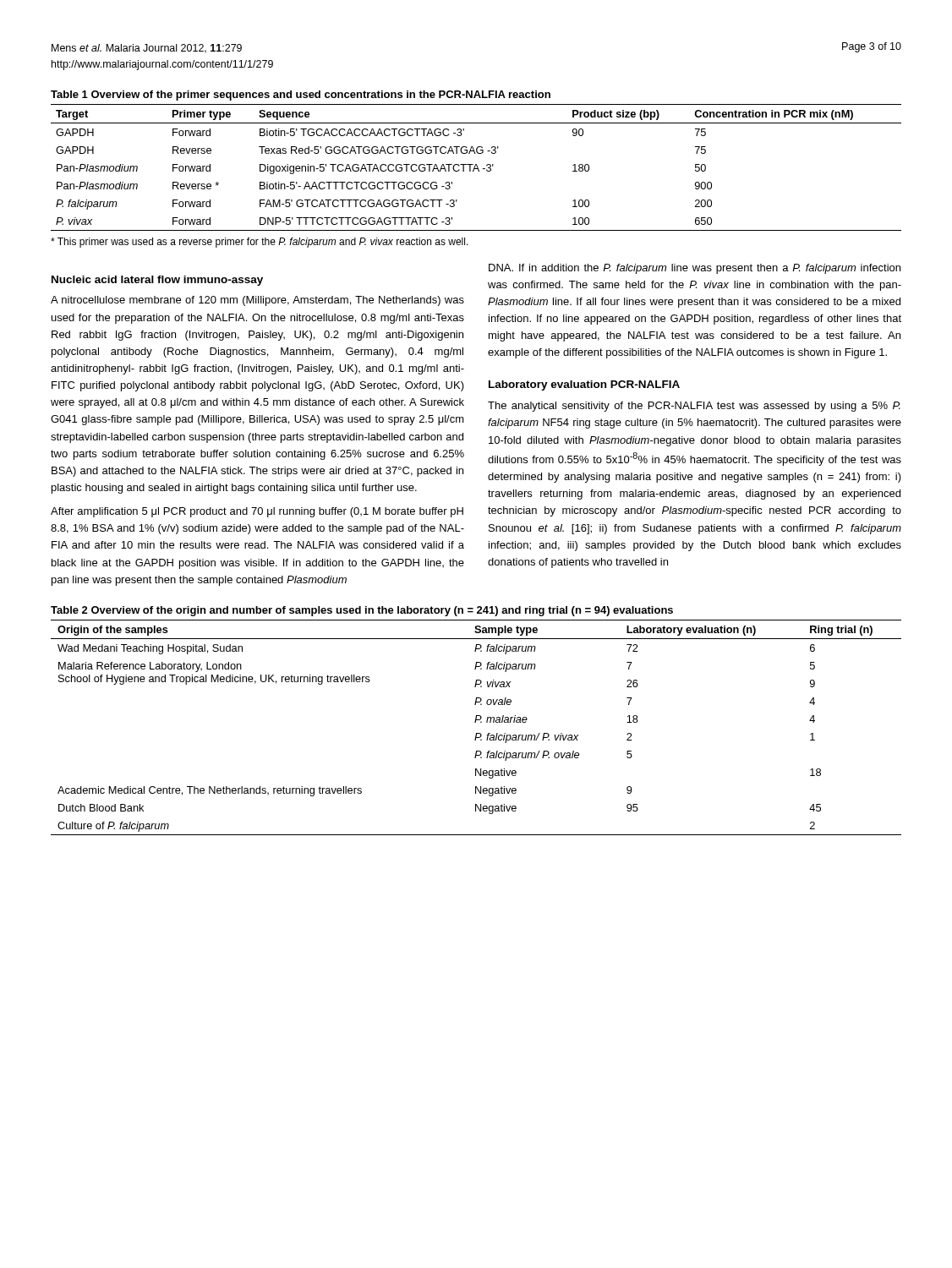Locate the passage starting "Nucleic acid lateral"

157,279
